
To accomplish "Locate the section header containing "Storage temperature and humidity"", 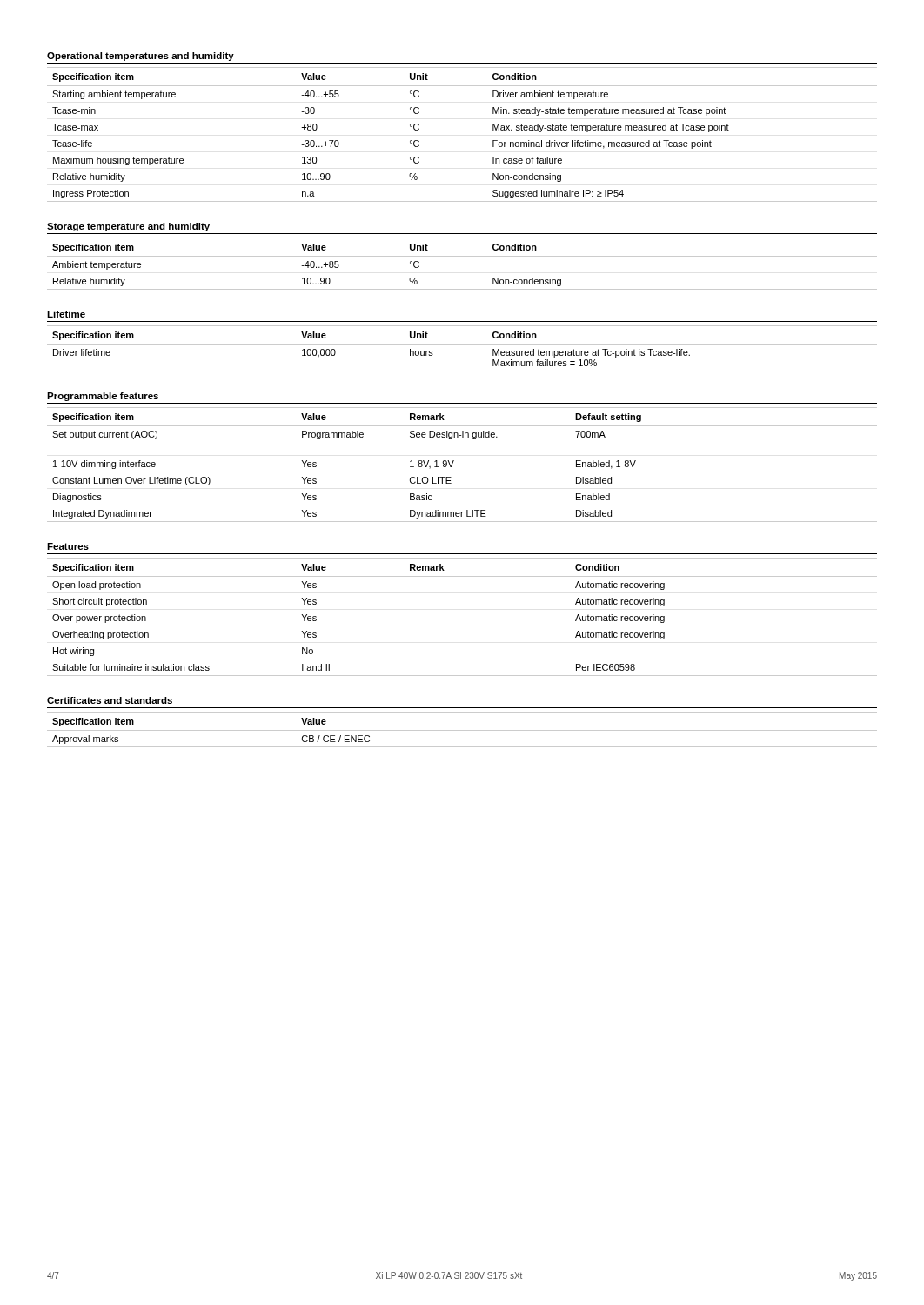I will (128, 226).
